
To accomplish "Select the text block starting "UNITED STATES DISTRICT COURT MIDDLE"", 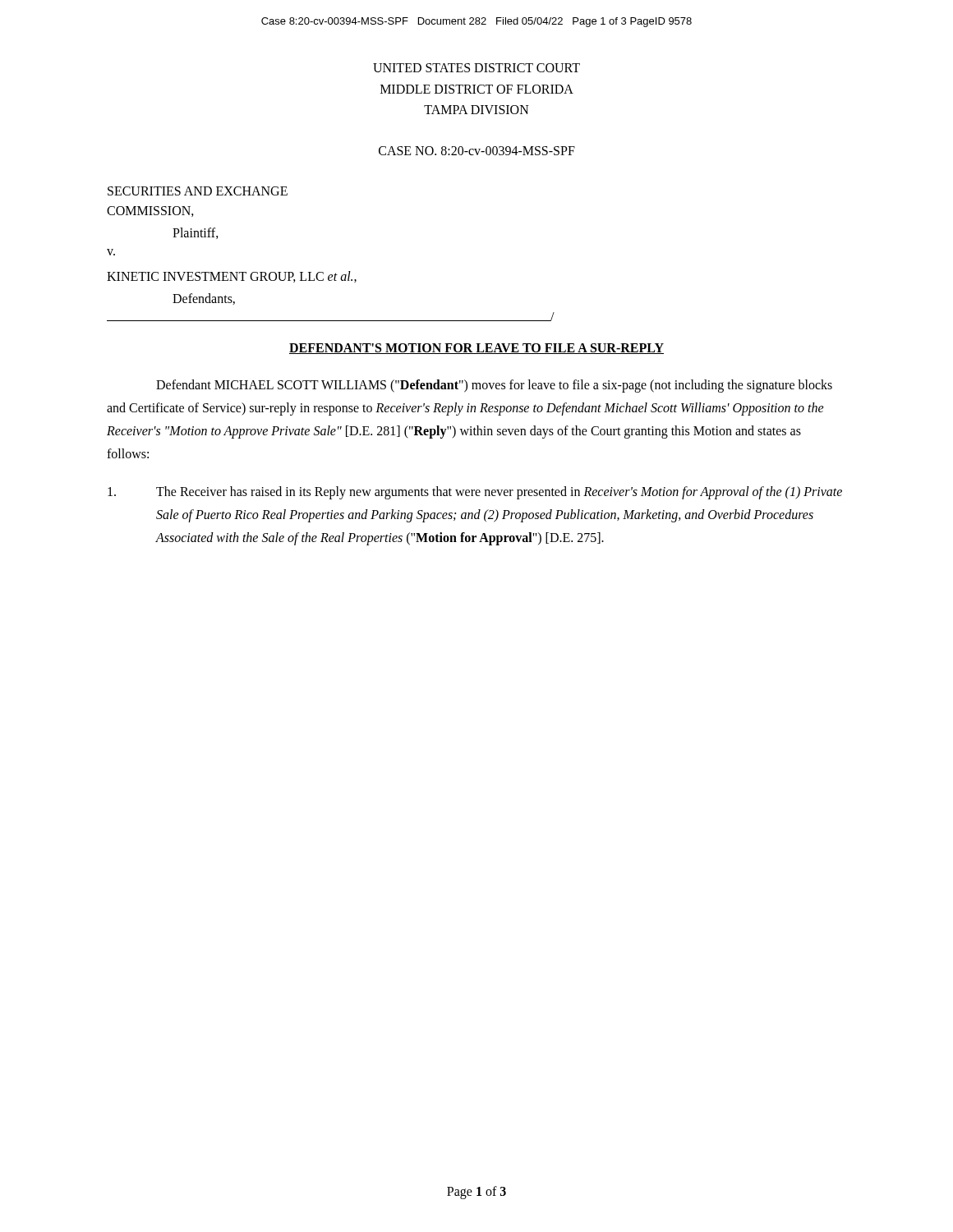I will [x=476, y=89].
